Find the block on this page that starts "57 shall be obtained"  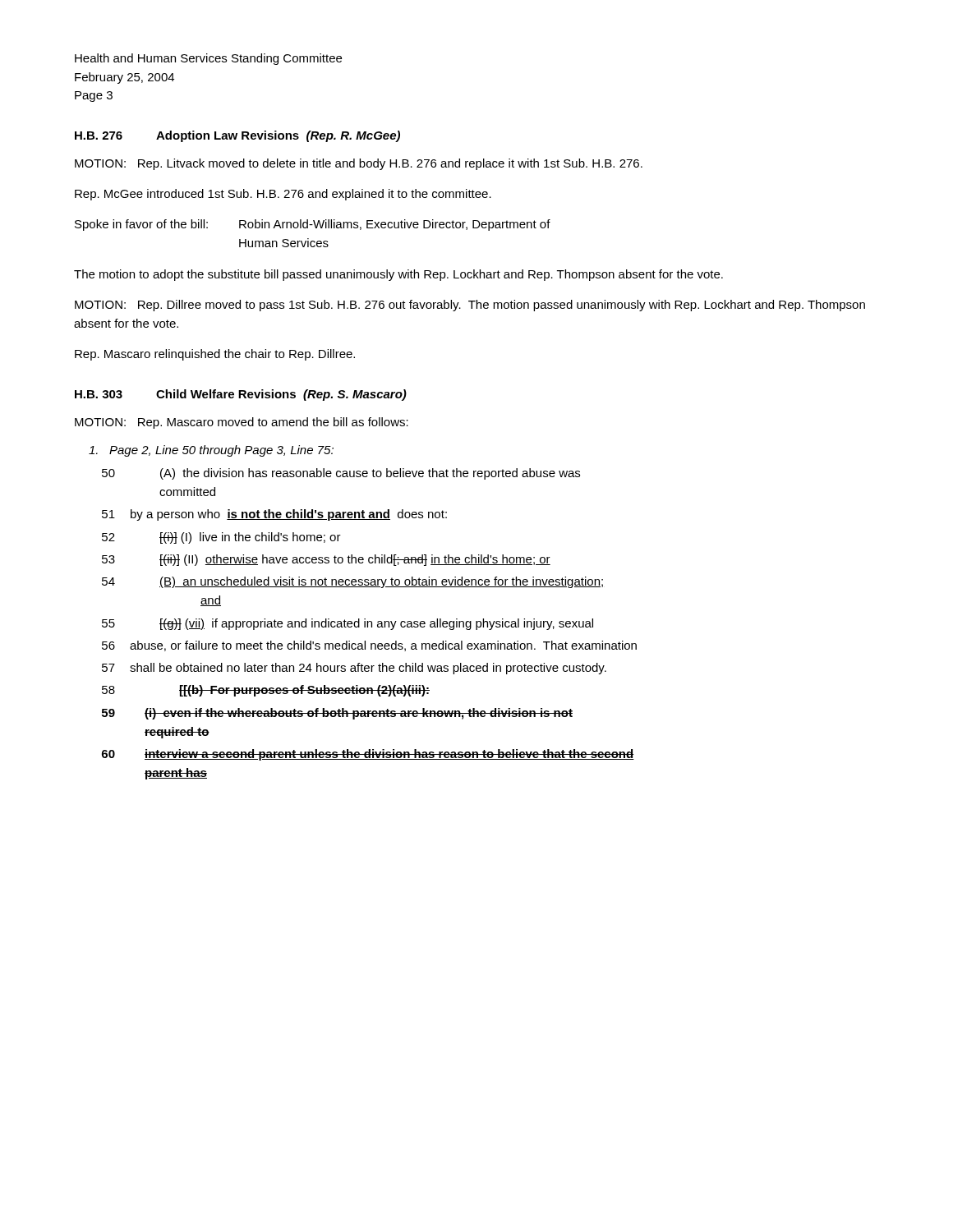[x=476, y=667]
